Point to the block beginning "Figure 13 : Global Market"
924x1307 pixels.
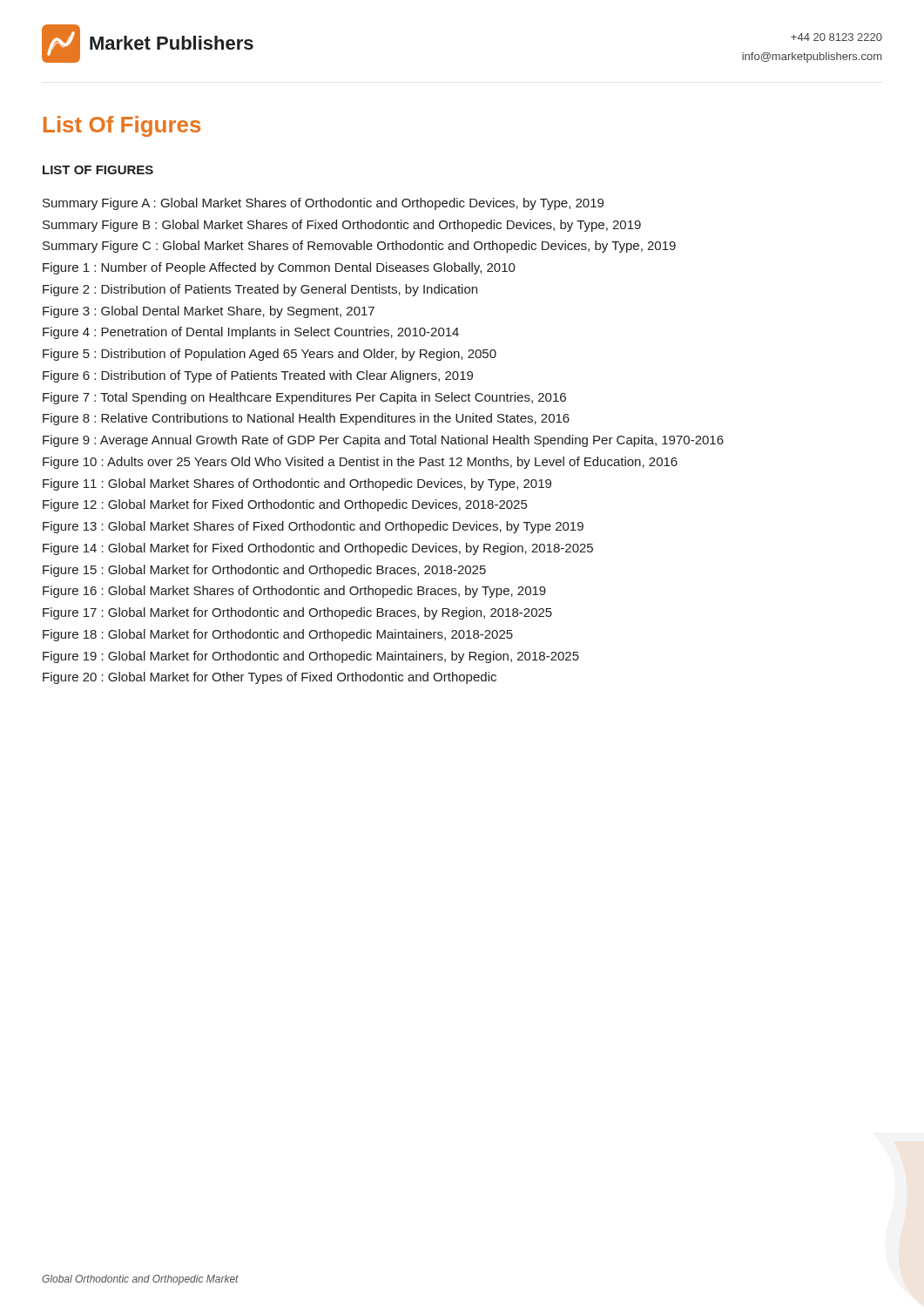click(462, 527)
